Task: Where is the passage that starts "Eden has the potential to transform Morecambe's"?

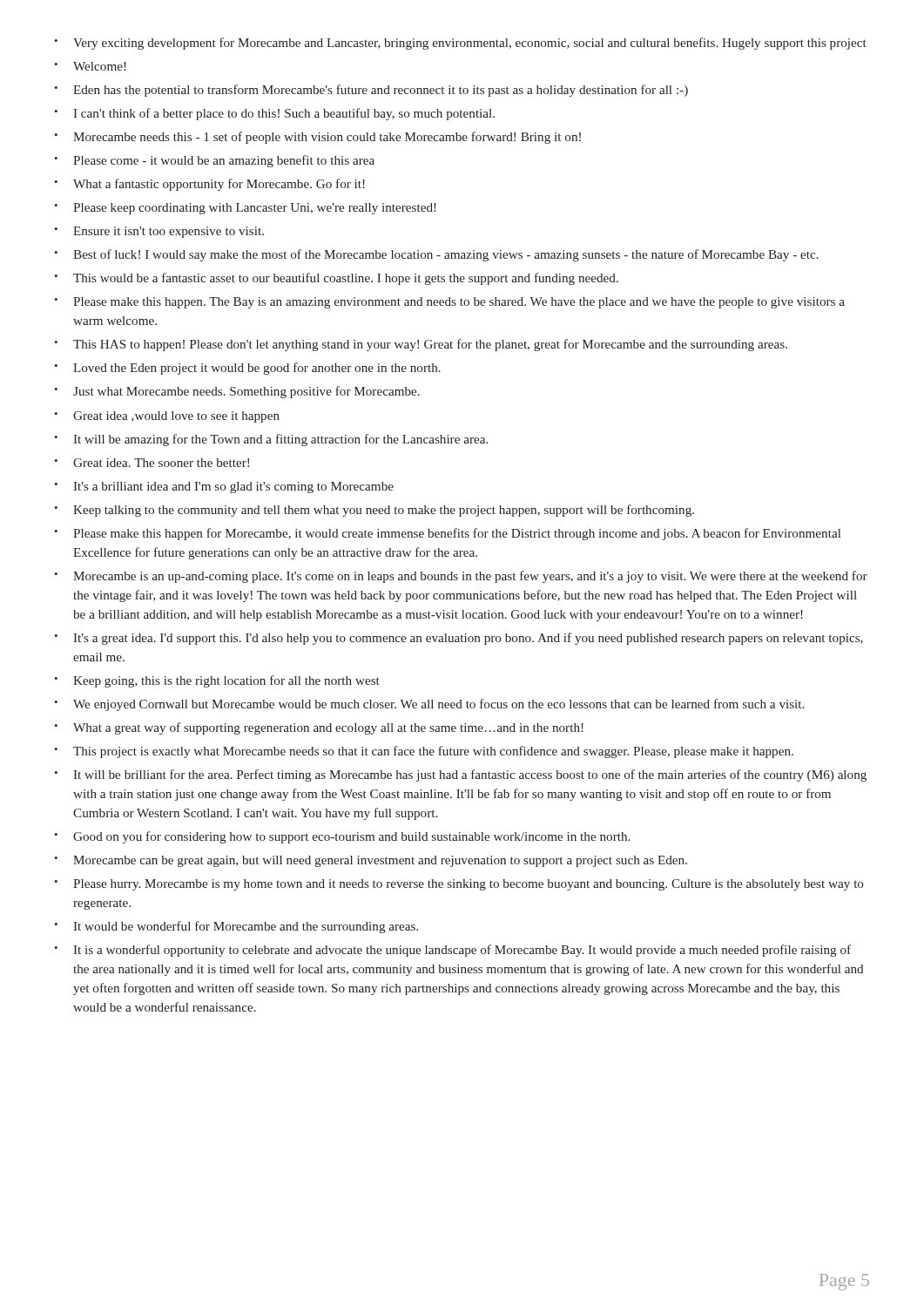Action: pyautogui.click(x=381, y=89)
